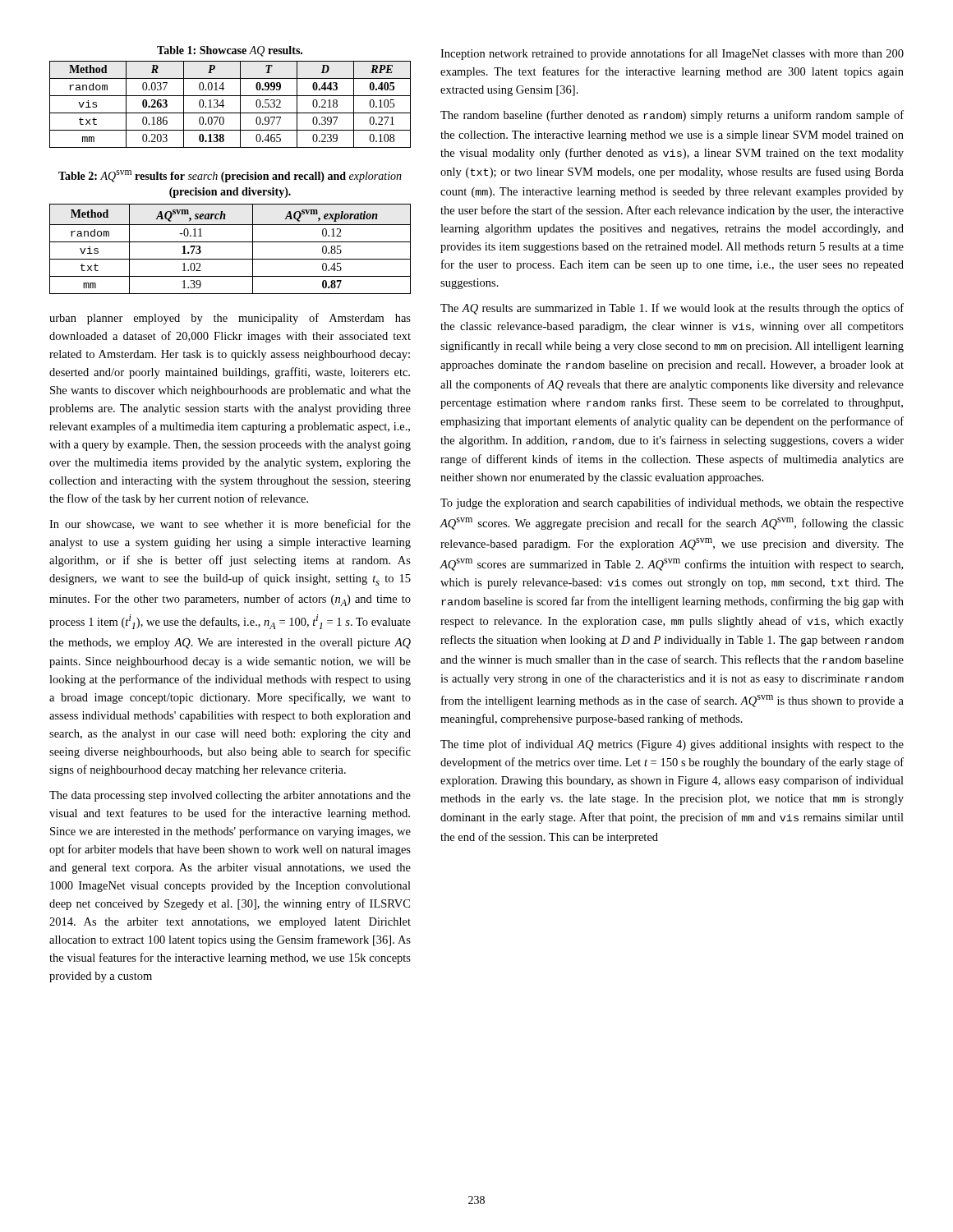953x1232 pixels.
Task: Locate the passage starting "Table 1: Showcase AQ results. Method R P"
Action: (x=230, y=96)
